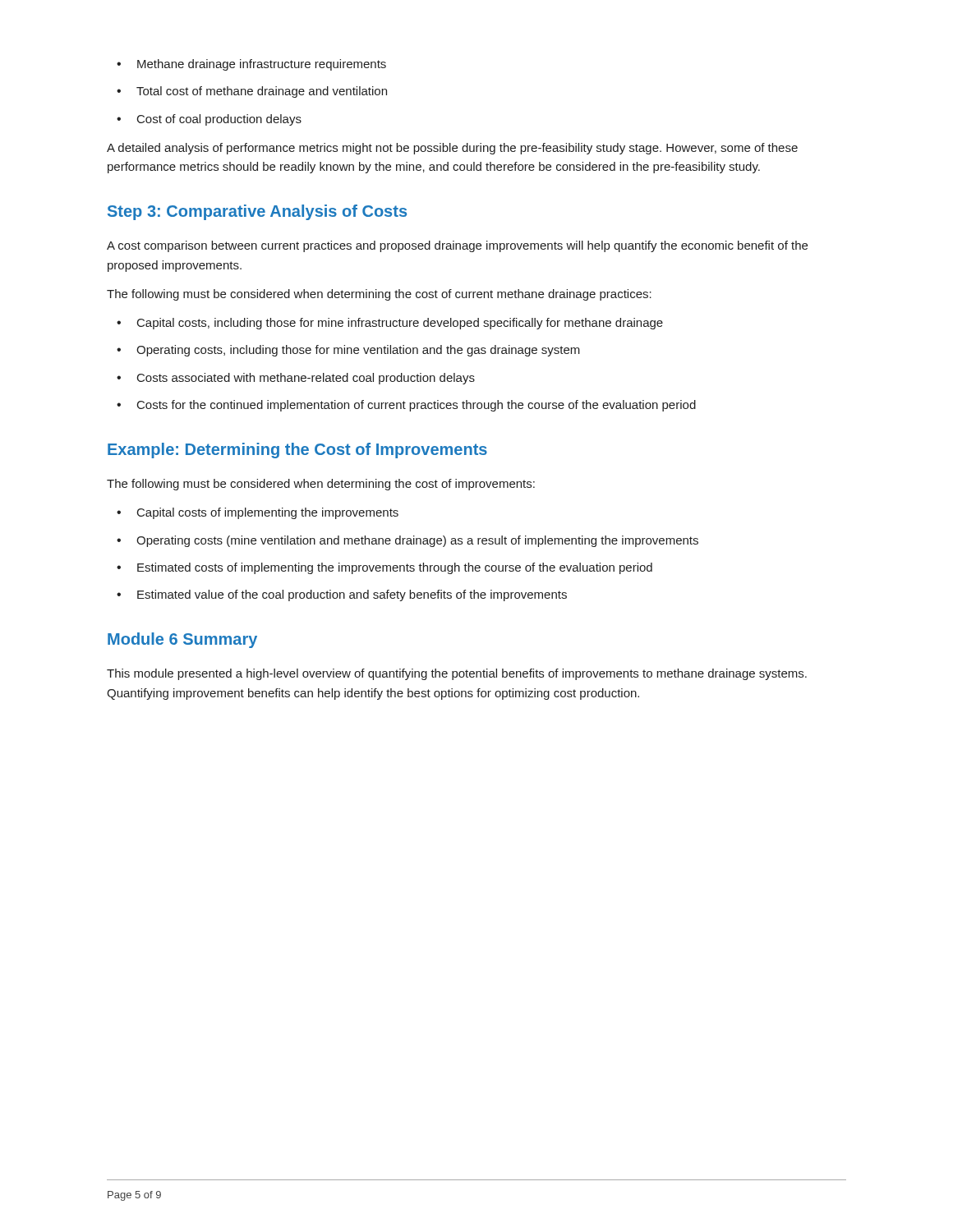Locate the list item that says "Cost of coal production delays"

209,120
